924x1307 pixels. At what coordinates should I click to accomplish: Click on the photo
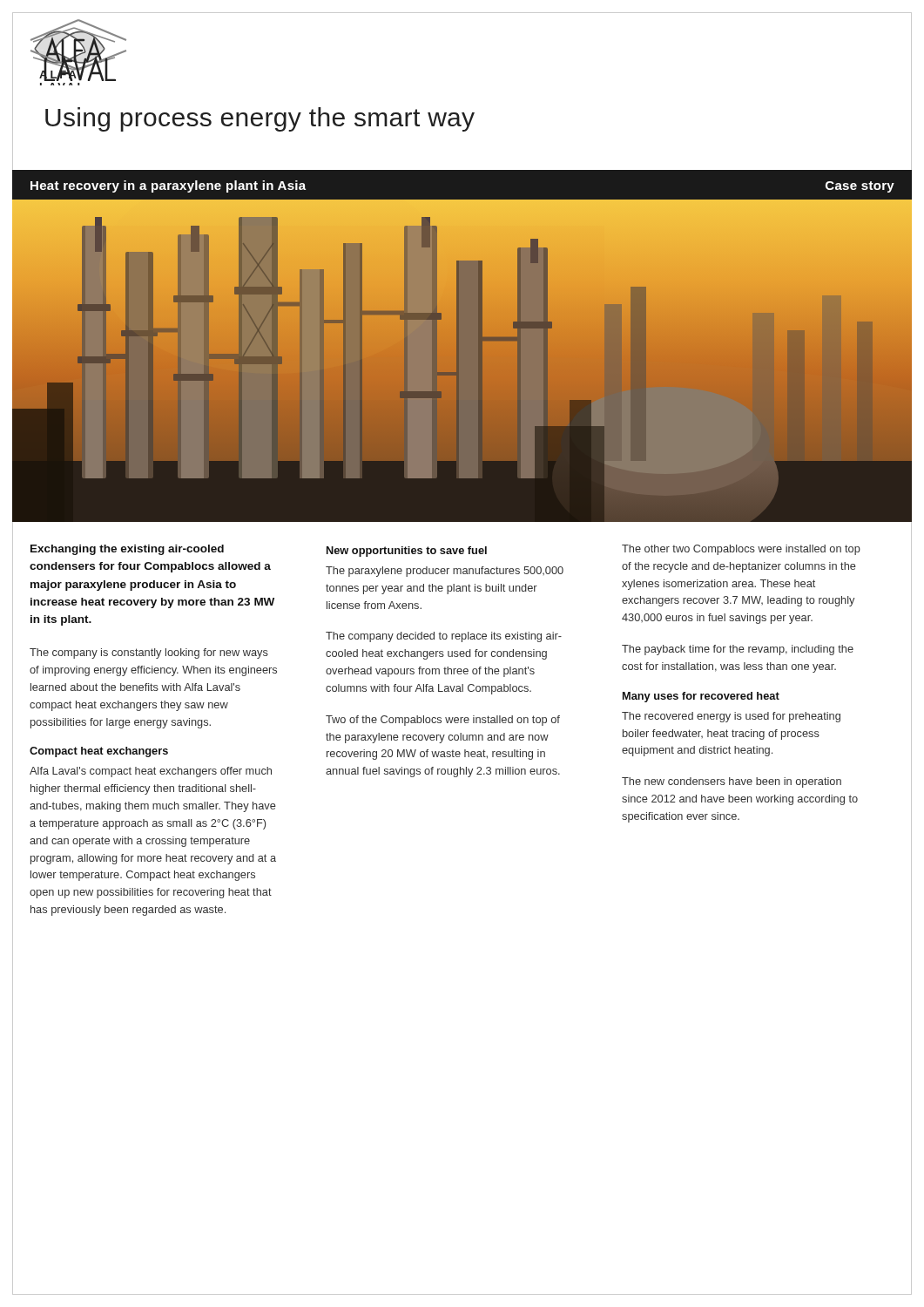[x=462, y=361]
